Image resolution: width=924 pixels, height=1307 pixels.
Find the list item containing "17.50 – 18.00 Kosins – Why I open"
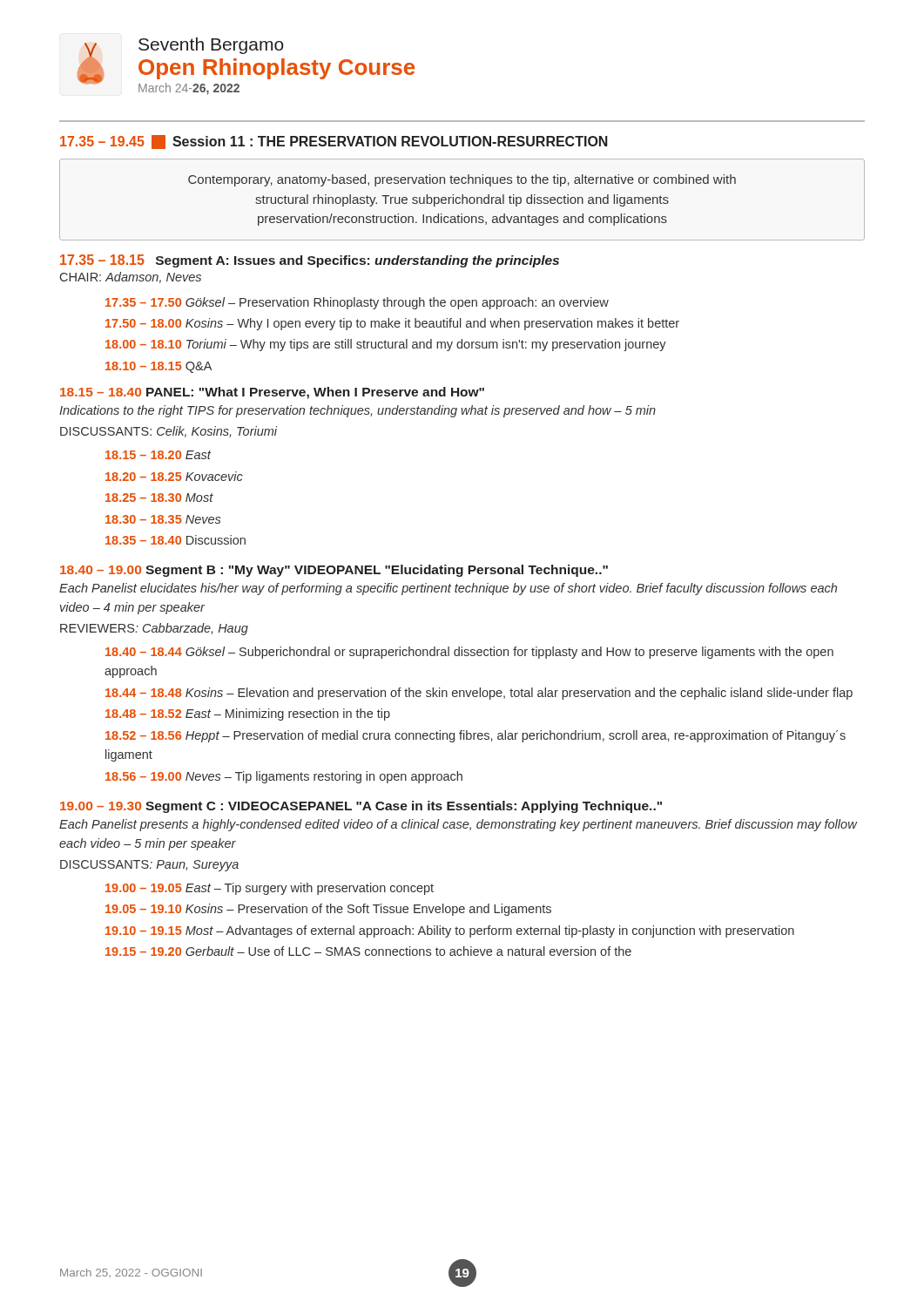coord(392,323)
